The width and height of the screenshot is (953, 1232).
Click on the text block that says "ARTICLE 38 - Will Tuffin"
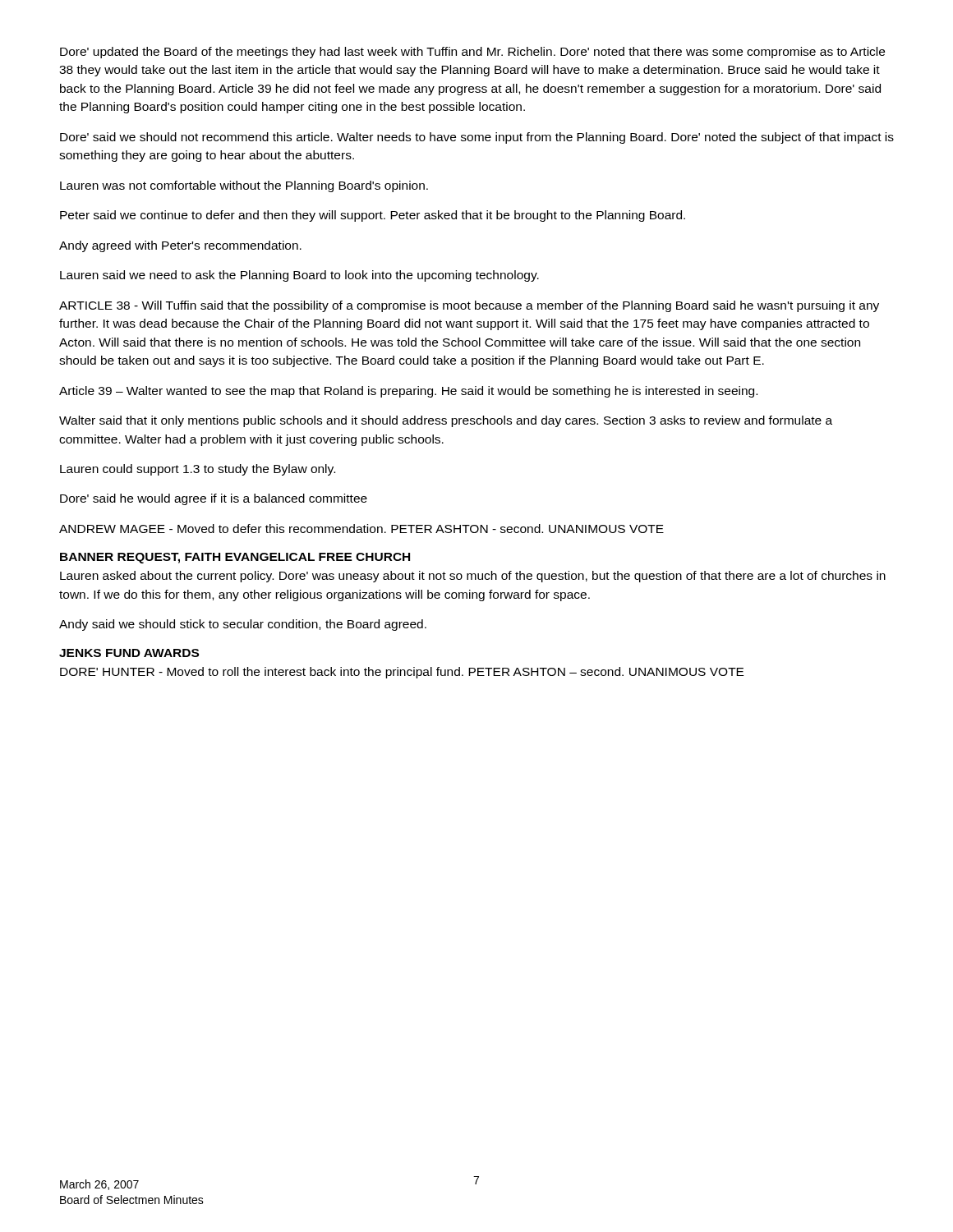[469, 333]
